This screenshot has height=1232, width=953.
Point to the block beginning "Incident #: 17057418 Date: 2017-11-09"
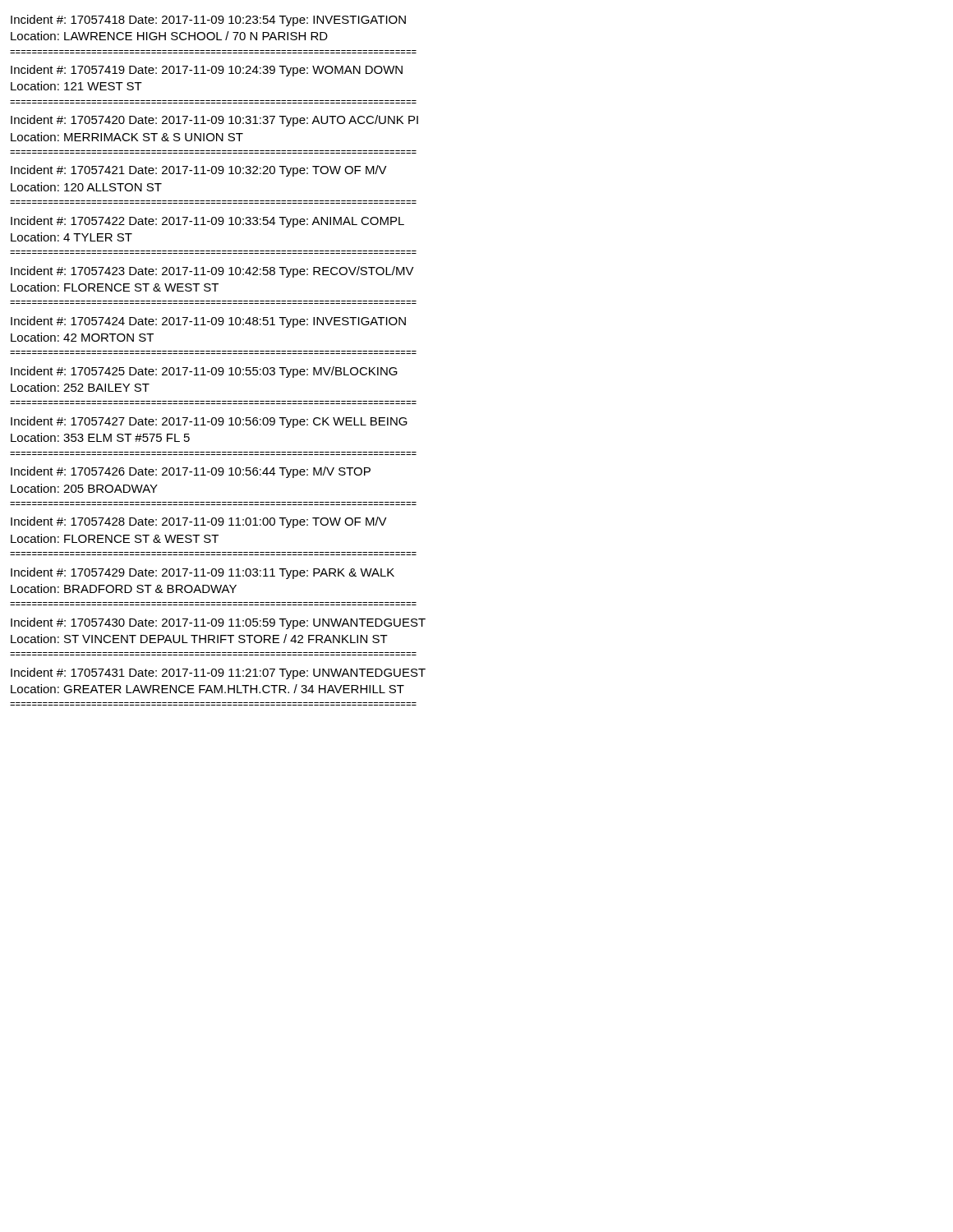[x=208, y=21]
